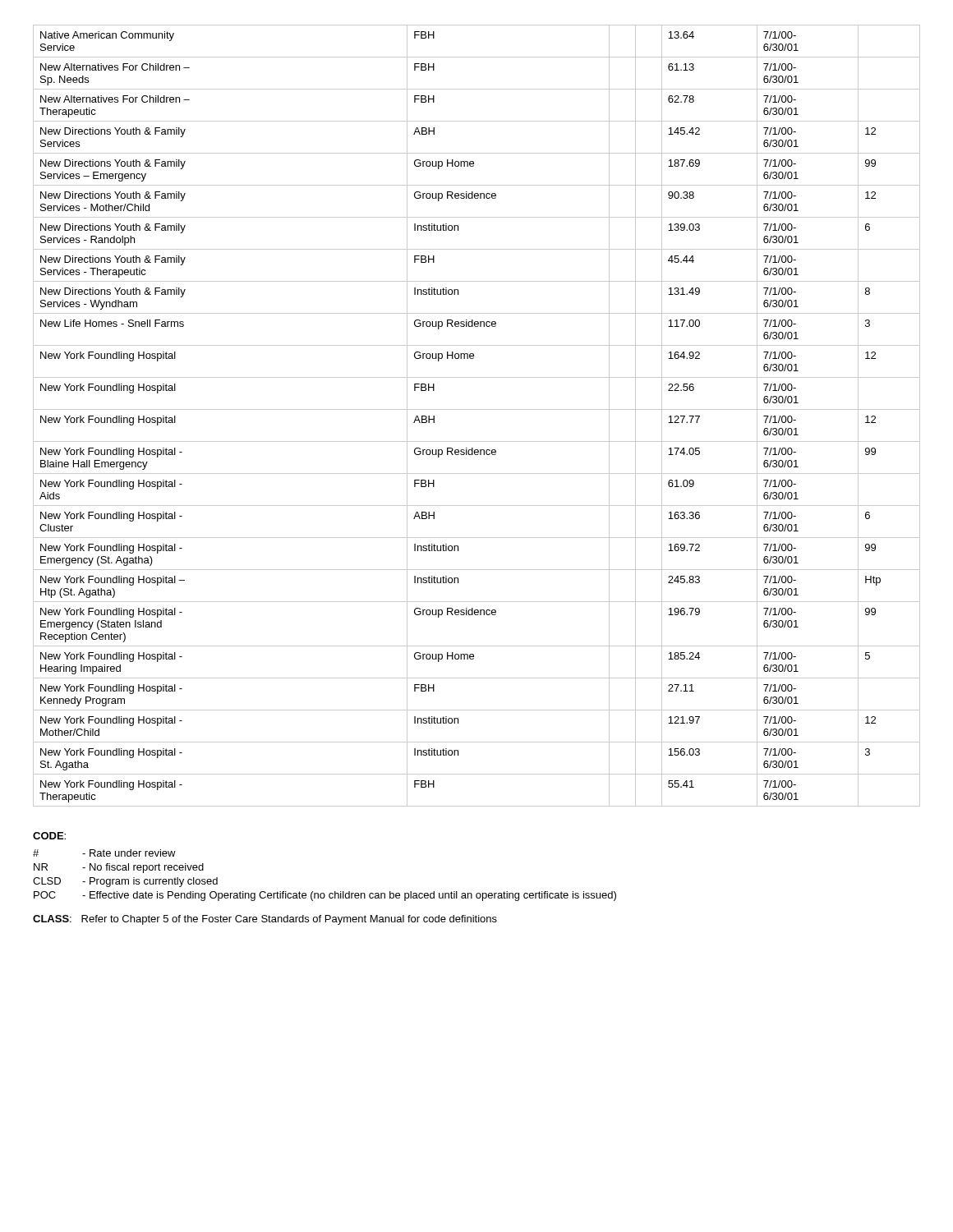
Task: Click a table
Action: pyautogui.click(x=476, y=416)
